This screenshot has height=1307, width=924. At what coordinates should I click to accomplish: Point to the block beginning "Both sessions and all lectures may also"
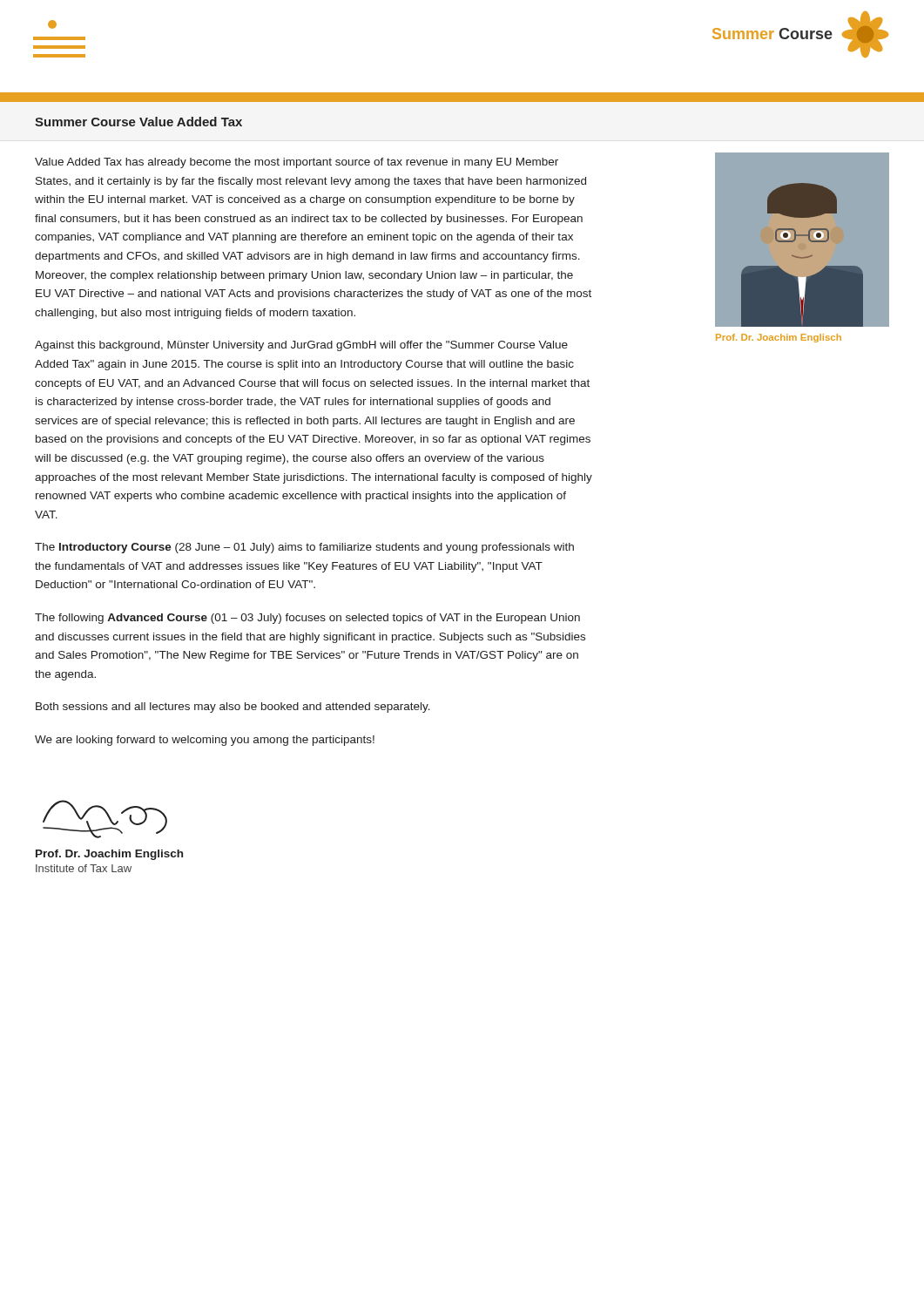(x=314, y=707)
